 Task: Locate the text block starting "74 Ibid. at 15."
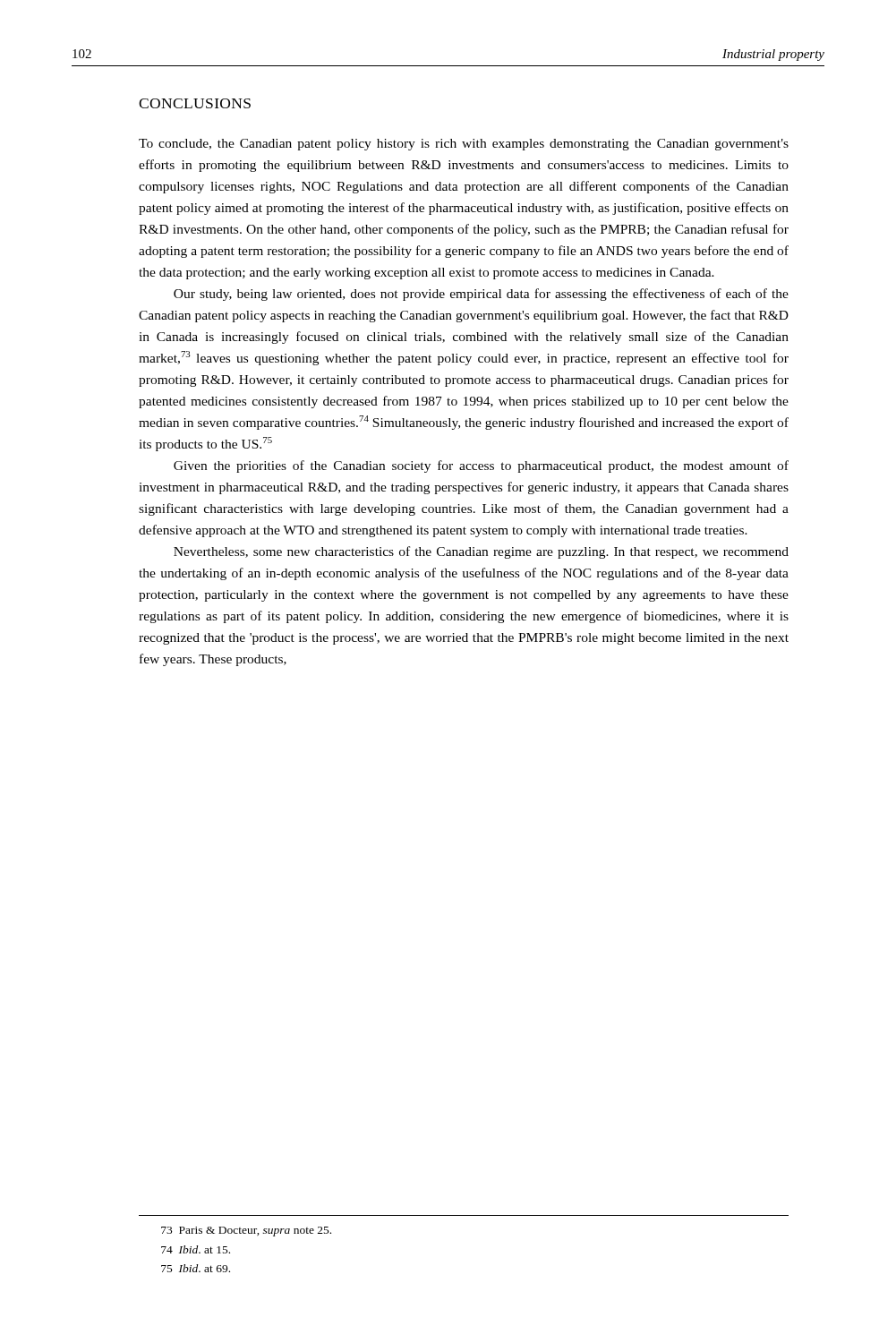click(x=185, y=1250)
